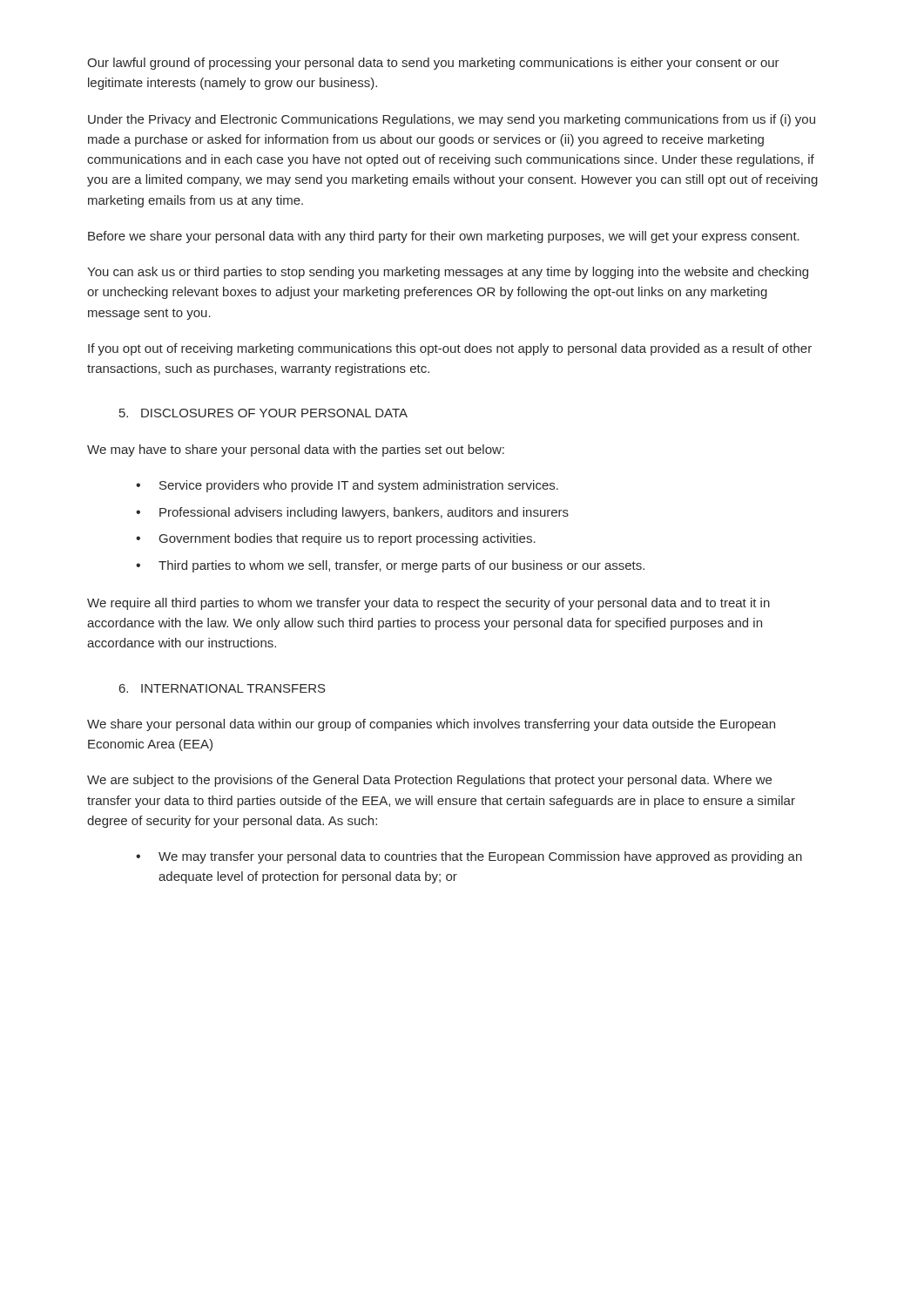This screenshot has height=1307, width=924.
Task: Click on the list item with the text "• Service providers who provide IT and system"
Action: tap(478, 485)
